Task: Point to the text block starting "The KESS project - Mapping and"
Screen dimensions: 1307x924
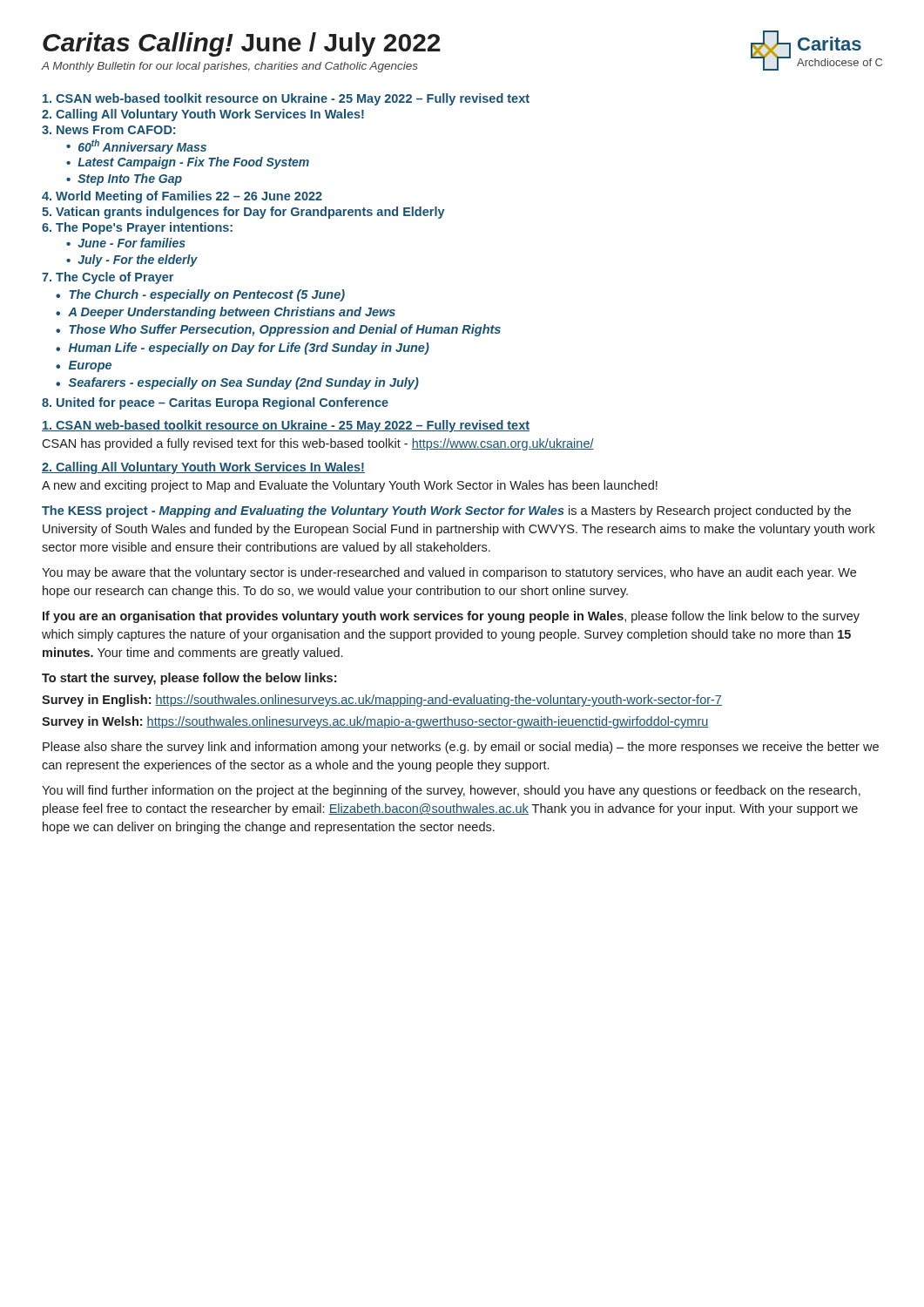Action: [458, 529]
